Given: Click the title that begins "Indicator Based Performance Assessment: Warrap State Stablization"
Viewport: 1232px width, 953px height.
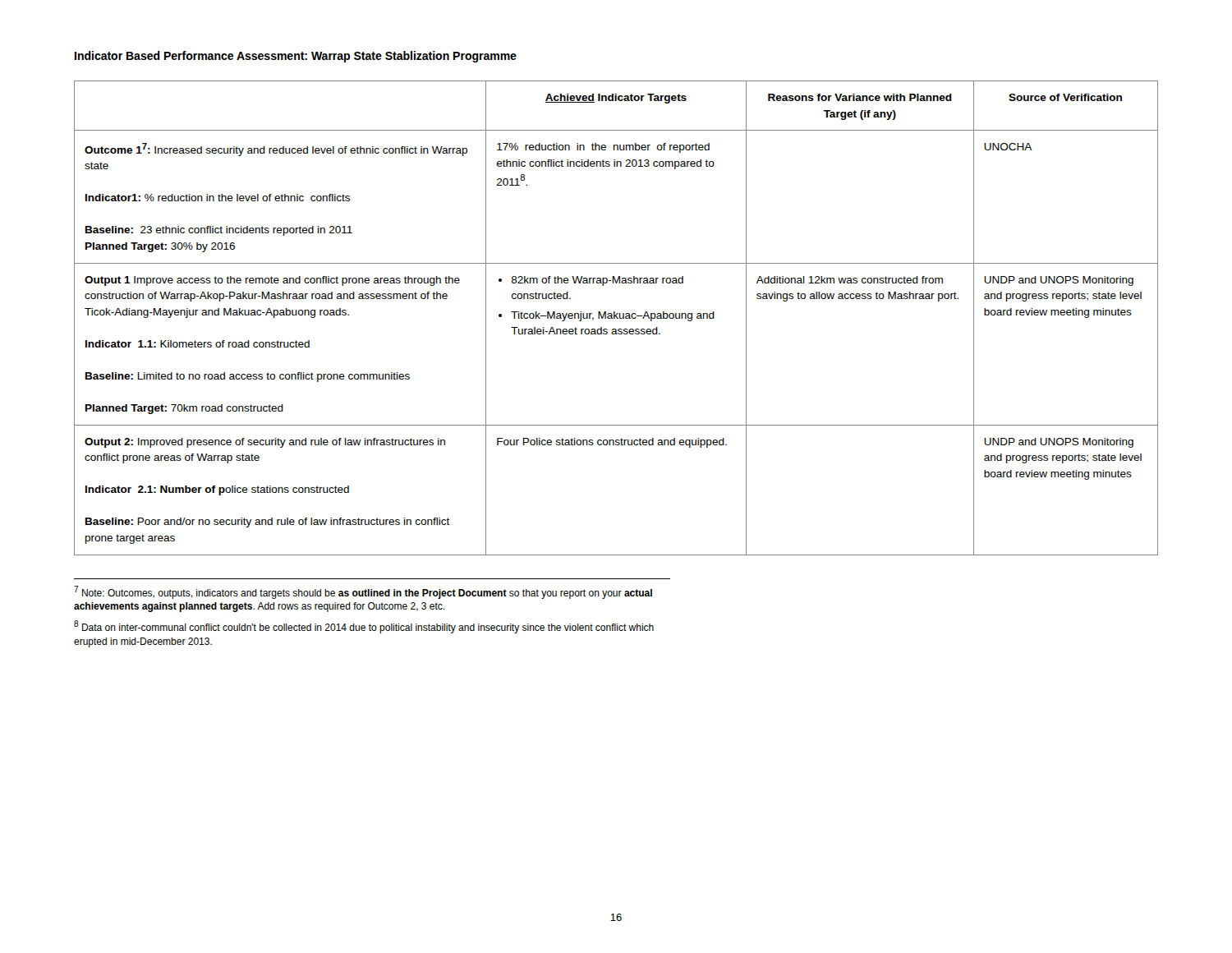Looking at the screenshot, I should point(295,56).
